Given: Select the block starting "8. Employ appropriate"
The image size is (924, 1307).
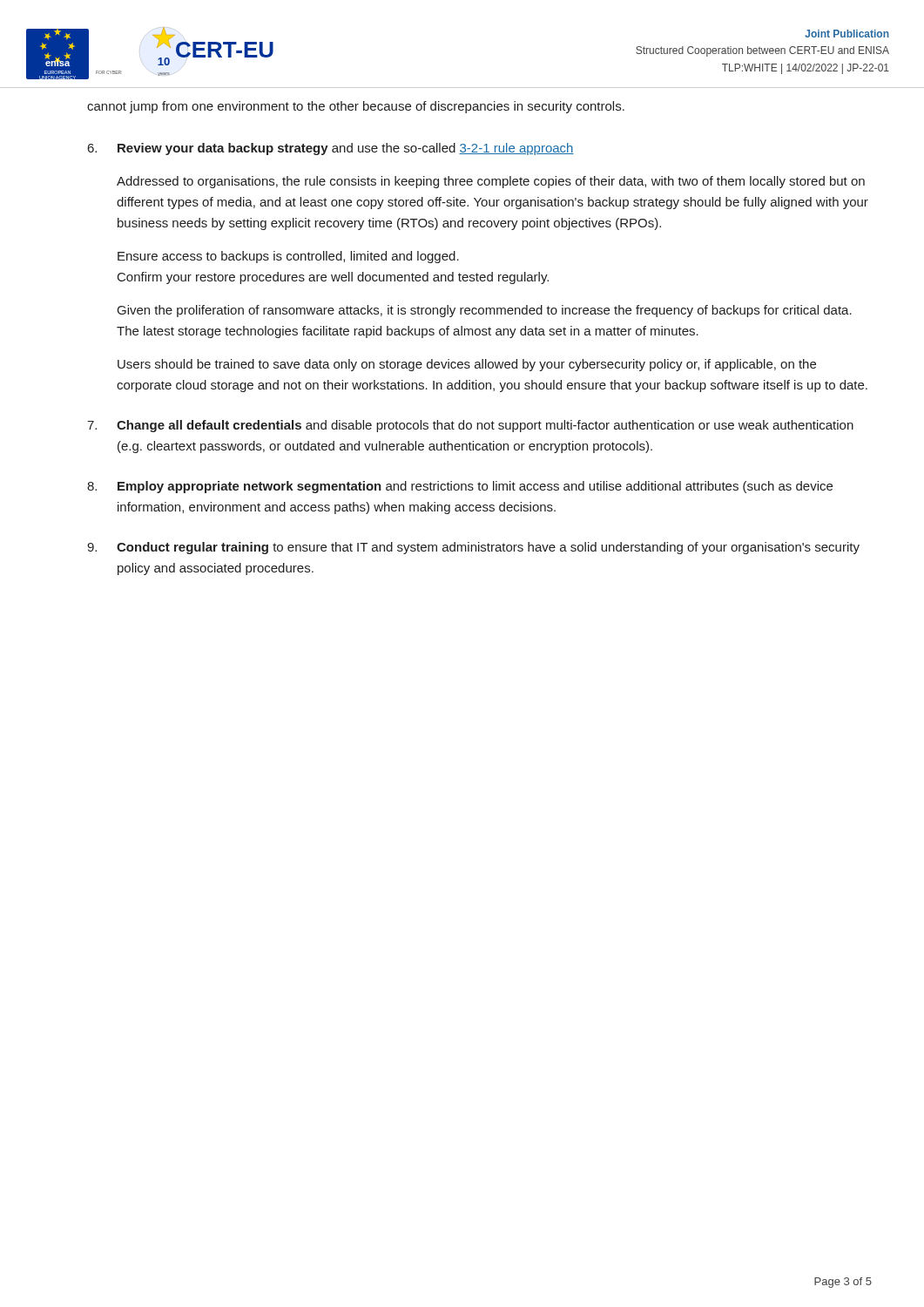Looking at the screenshot, I should pyautogui.click(x=479, y=497).
